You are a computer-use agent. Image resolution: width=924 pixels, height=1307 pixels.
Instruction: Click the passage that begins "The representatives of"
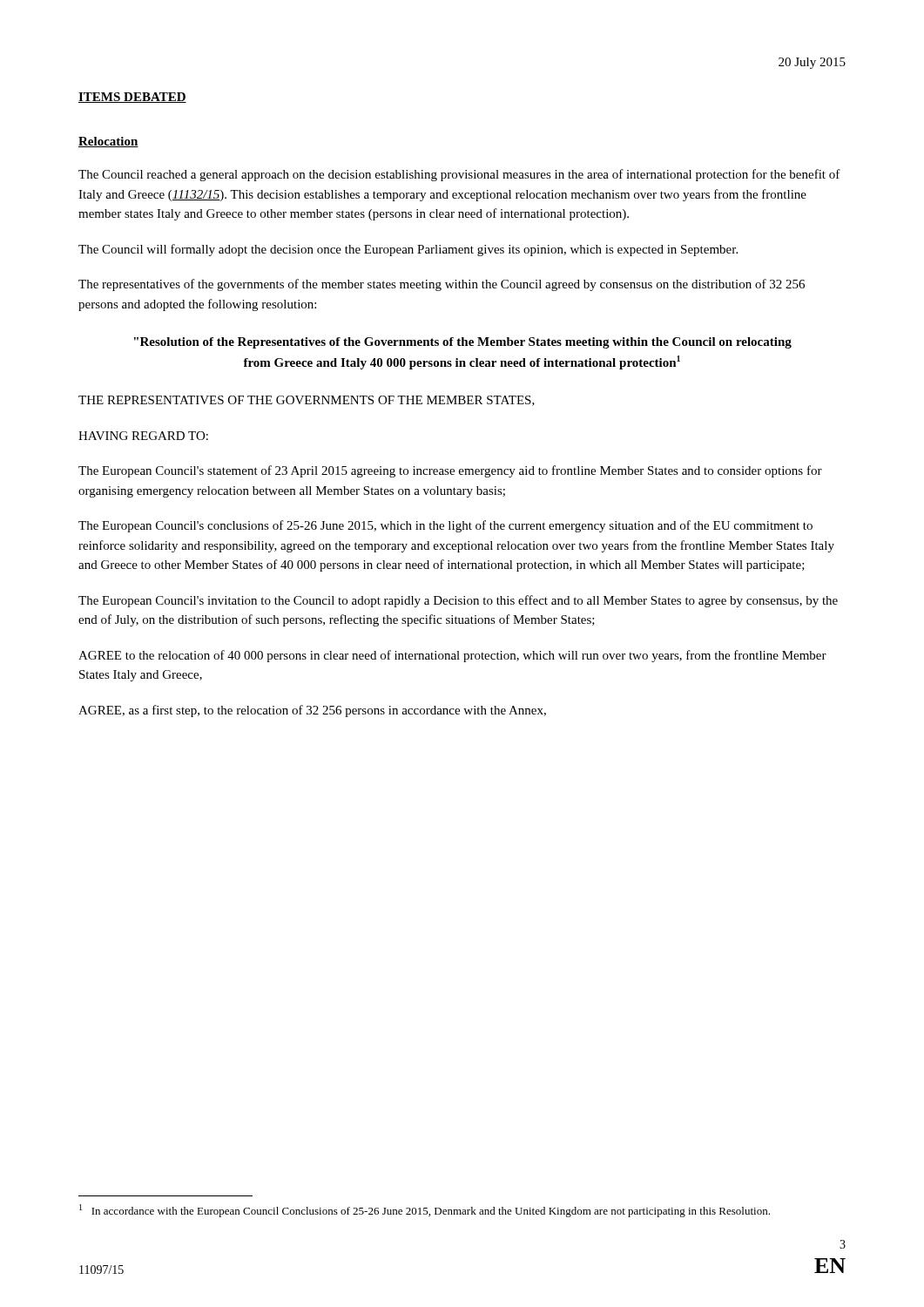click(442, 294)
